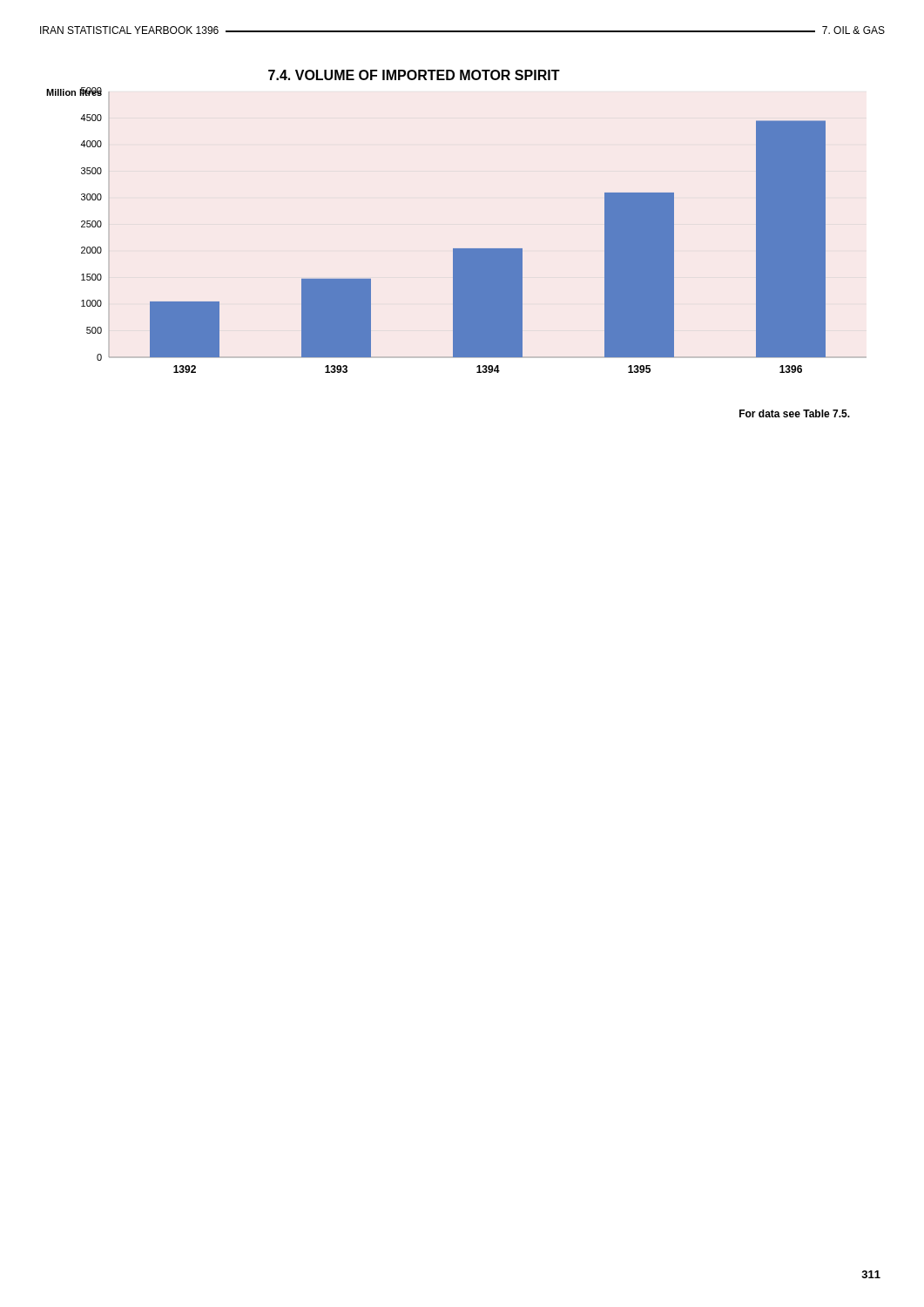
Task: Locate the bar chart
Action: coord(462,231)
